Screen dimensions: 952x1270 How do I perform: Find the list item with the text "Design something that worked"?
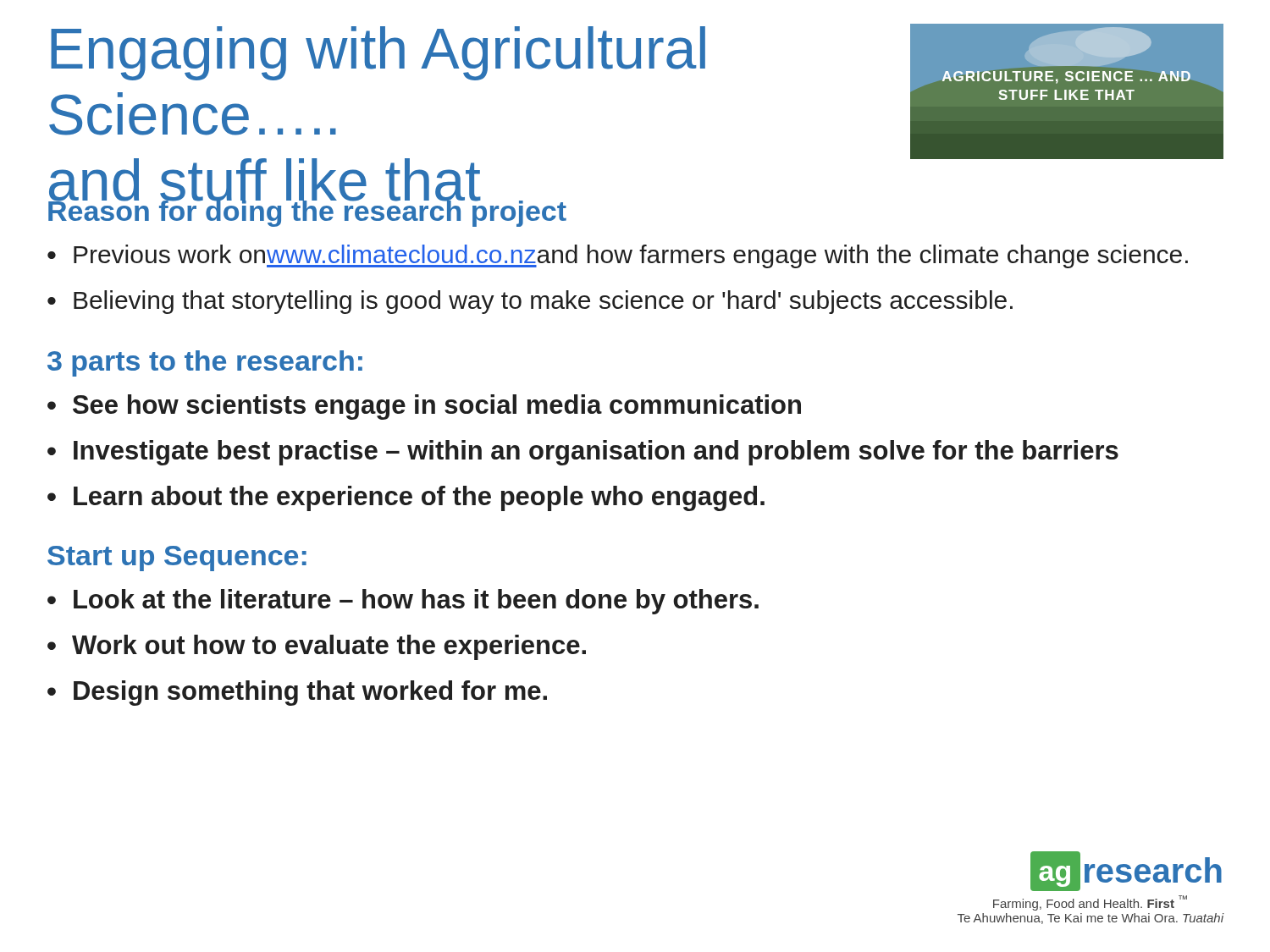click(x=310, y=691)
